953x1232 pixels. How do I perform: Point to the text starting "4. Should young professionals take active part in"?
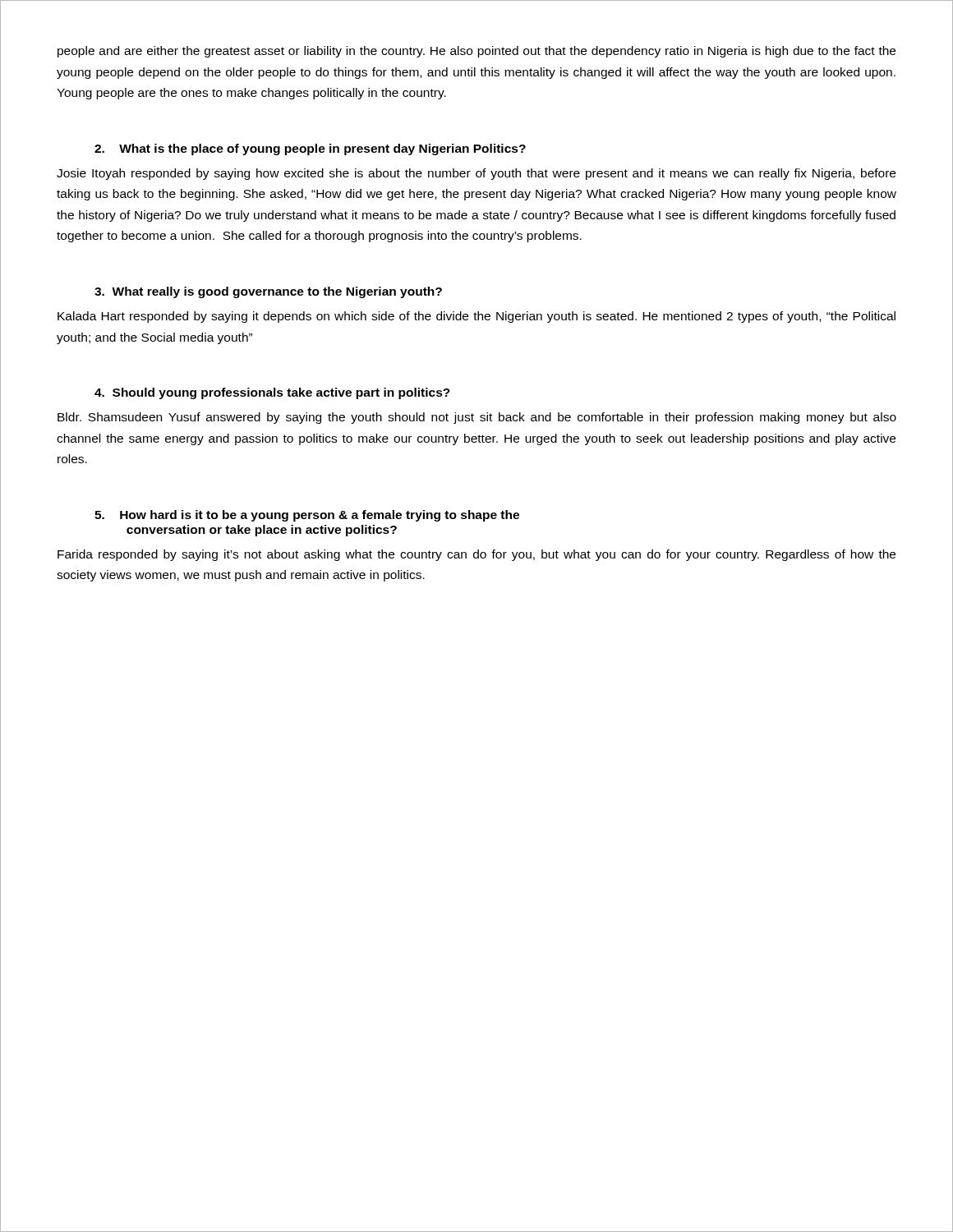(x=272, y=392)
